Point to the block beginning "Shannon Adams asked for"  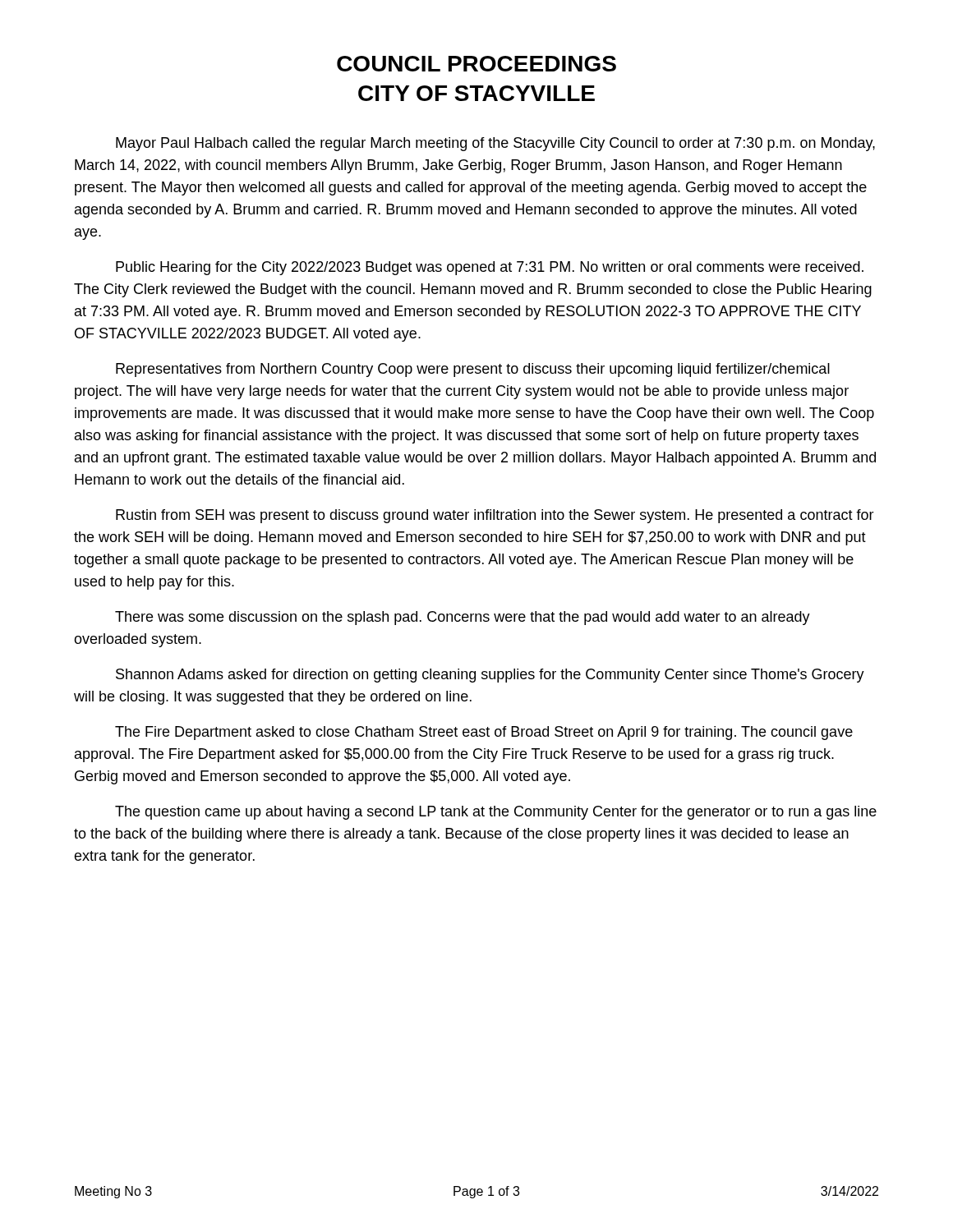476,686
